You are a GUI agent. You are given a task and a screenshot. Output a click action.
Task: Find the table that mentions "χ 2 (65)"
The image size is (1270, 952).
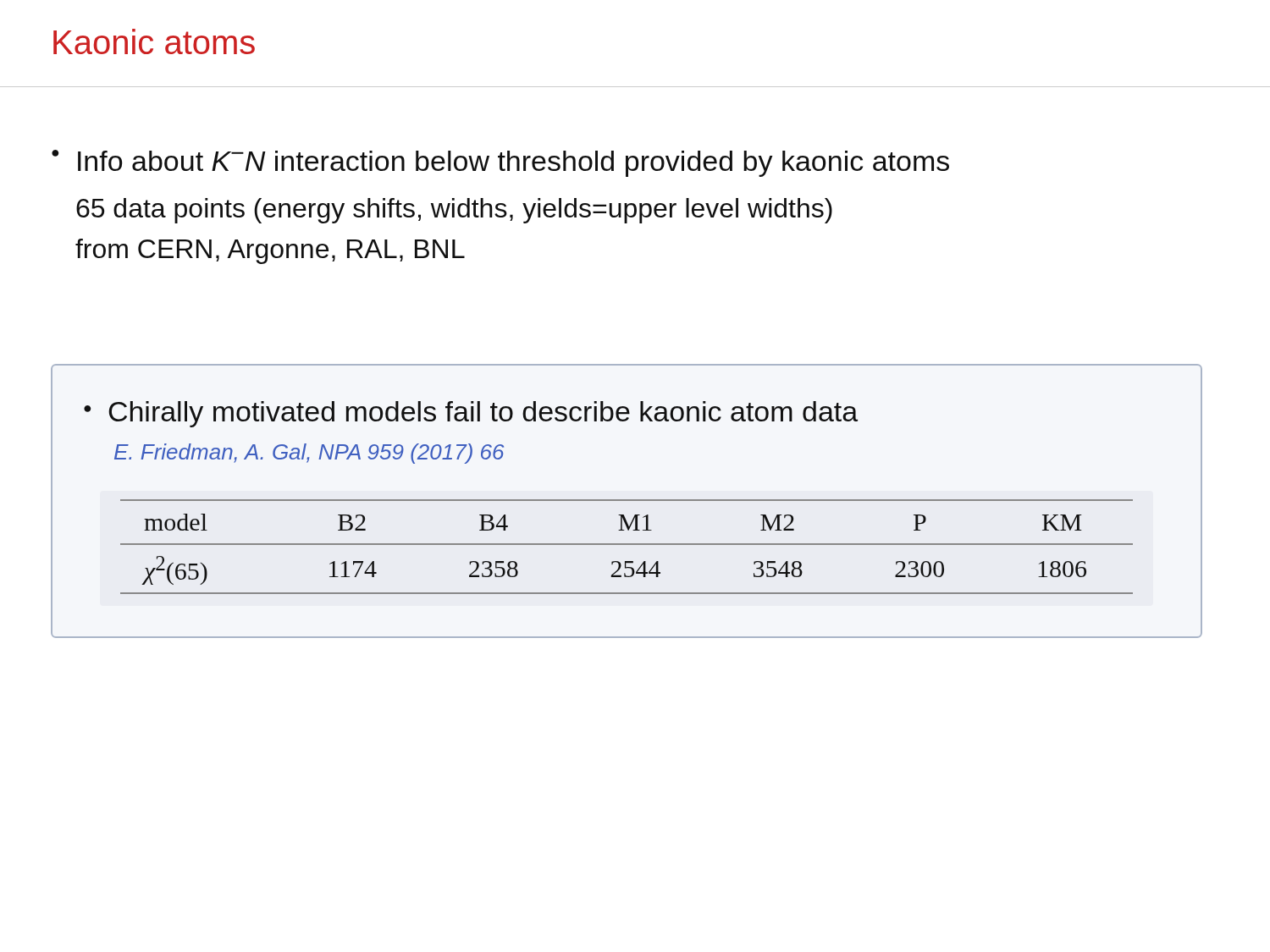coord(627,549)
